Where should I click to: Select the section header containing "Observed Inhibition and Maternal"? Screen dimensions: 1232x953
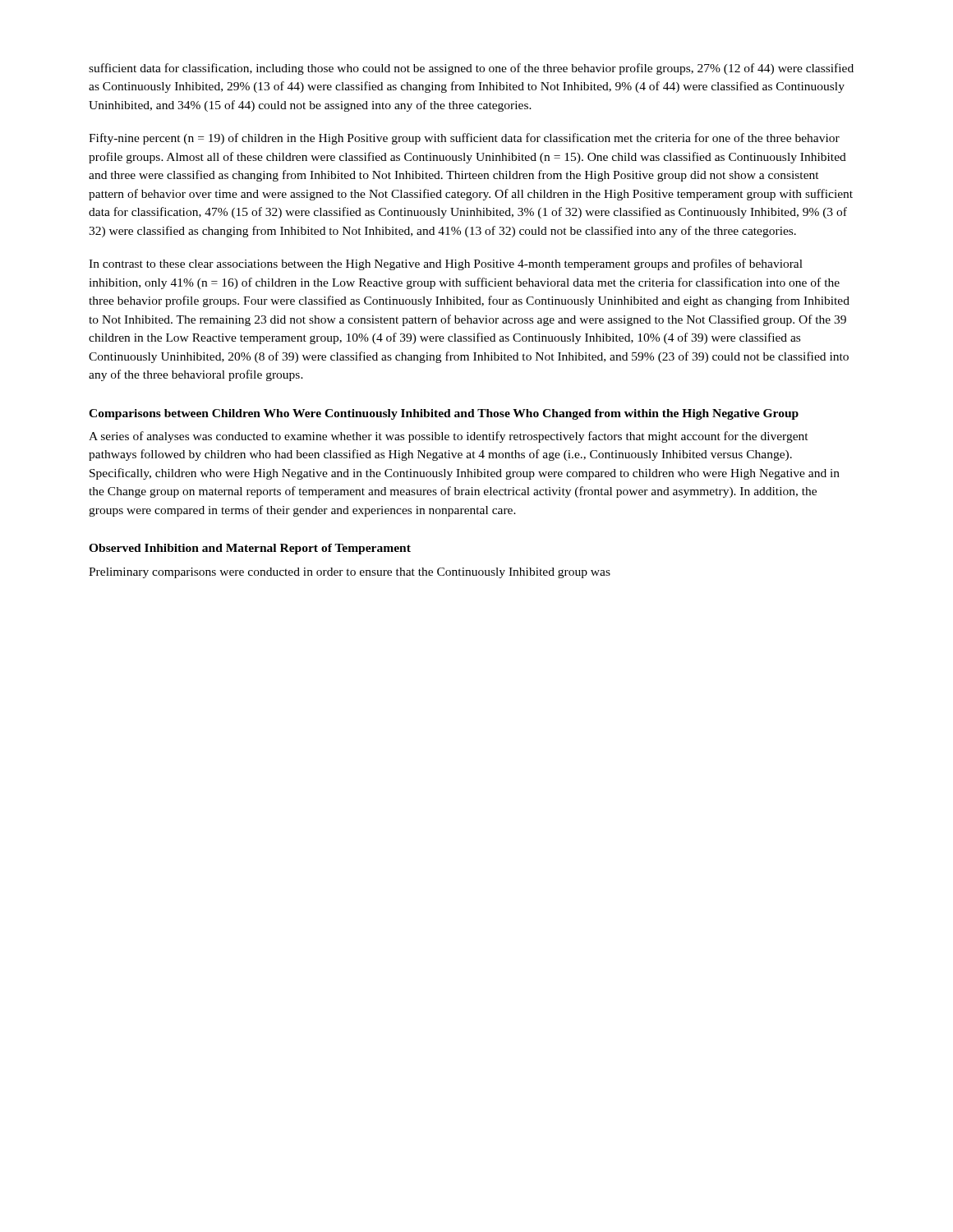(x=250, y=548)
